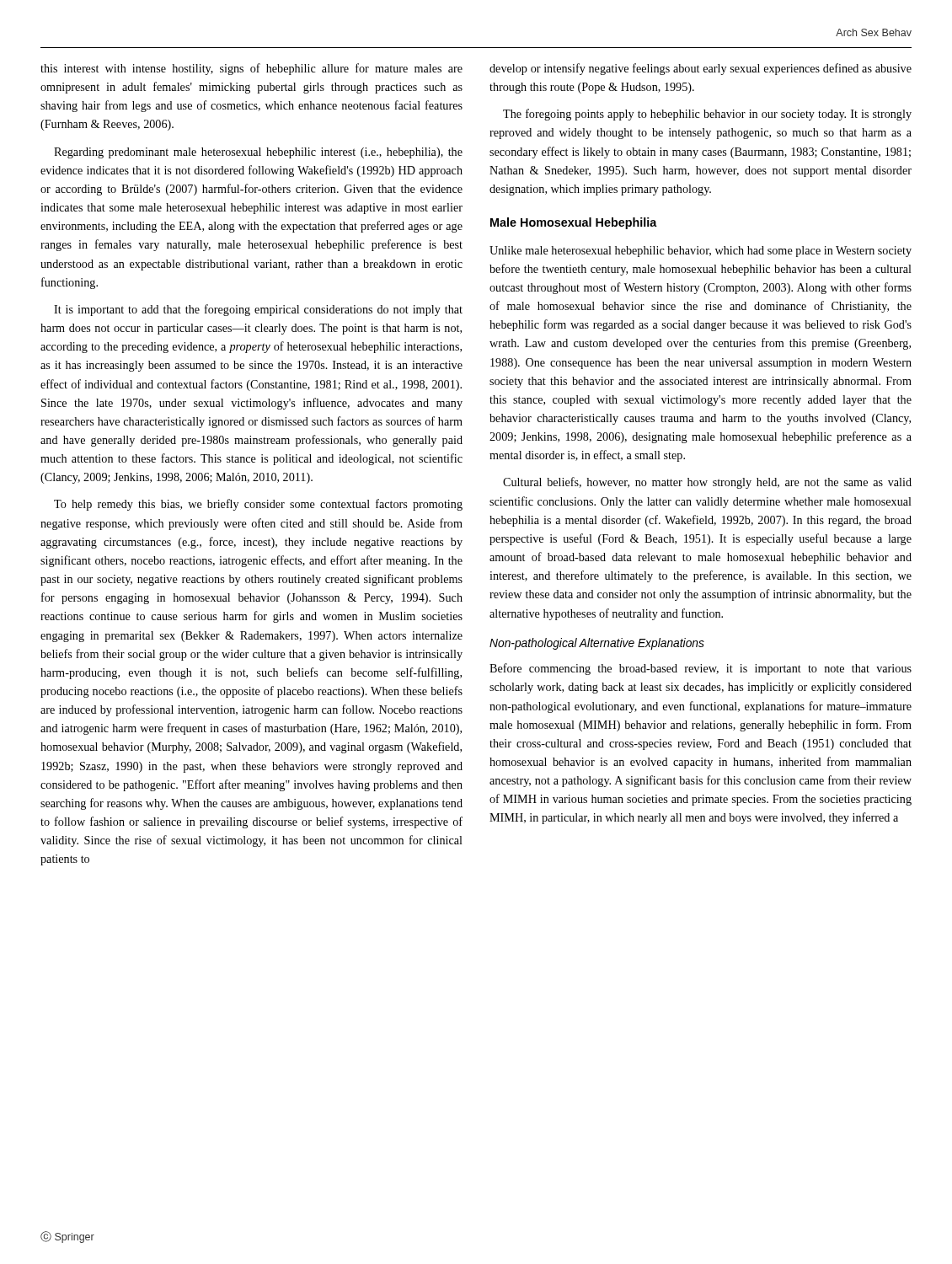
Task: Locate the block of text that opens with "this interest with intense hostility,"
Action: pos(251,464)
